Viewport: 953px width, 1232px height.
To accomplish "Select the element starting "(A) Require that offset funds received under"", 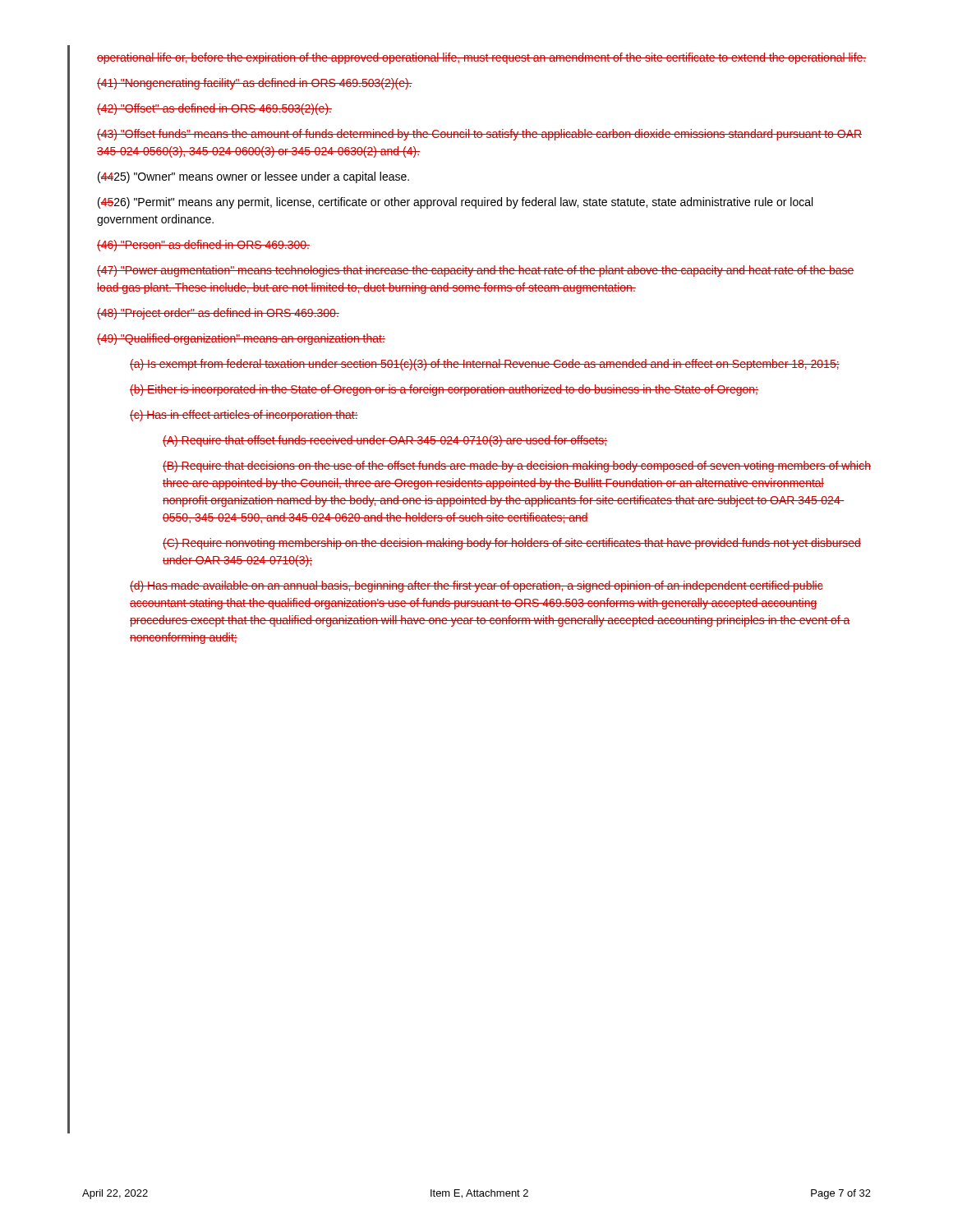I will tap(385, 440).
